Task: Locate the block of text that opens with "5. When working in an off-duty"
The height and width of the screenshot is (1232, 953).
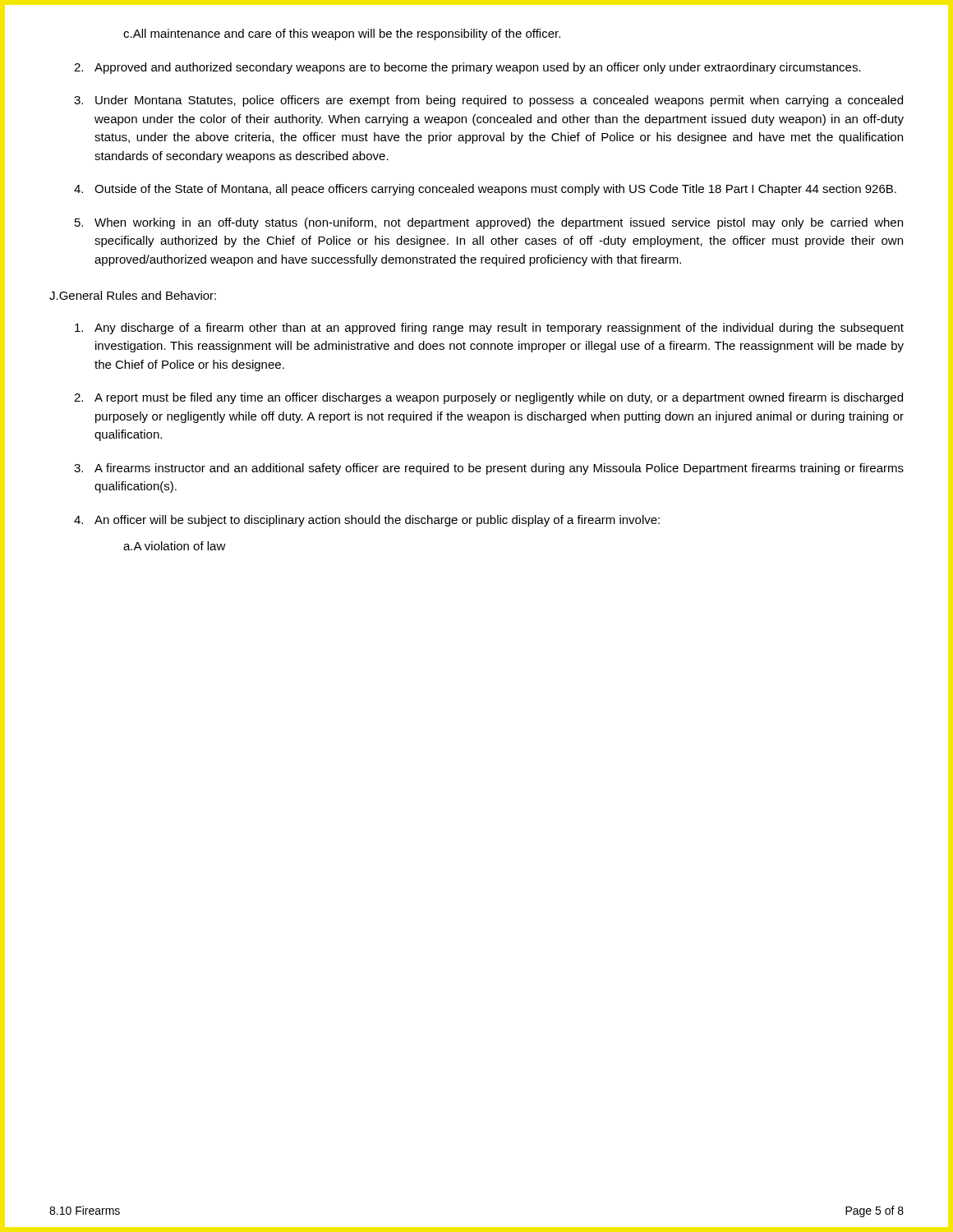Action: 476,241
